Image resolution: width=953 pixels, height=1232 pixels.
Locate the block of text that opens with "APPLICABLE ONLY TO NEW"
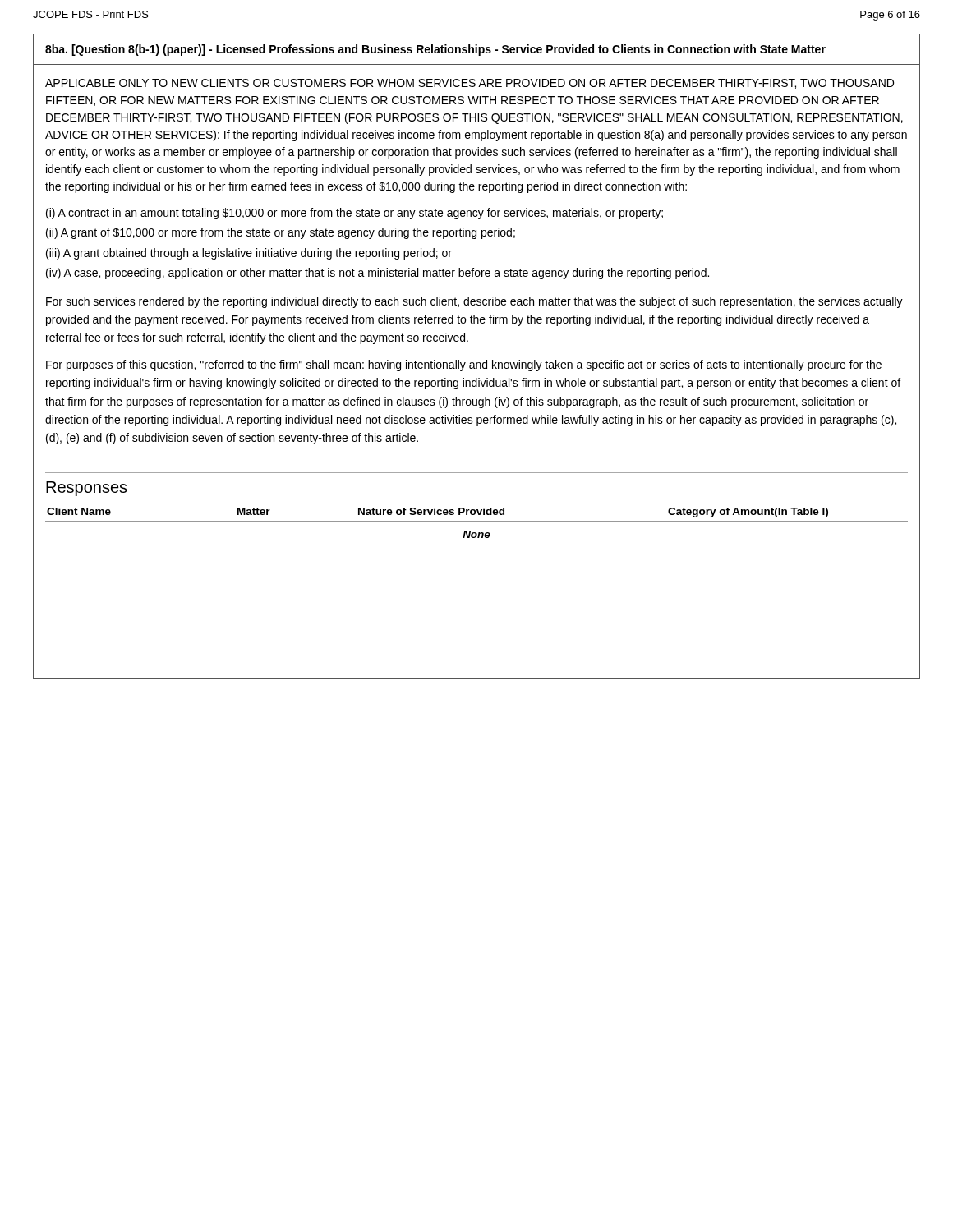476,135
